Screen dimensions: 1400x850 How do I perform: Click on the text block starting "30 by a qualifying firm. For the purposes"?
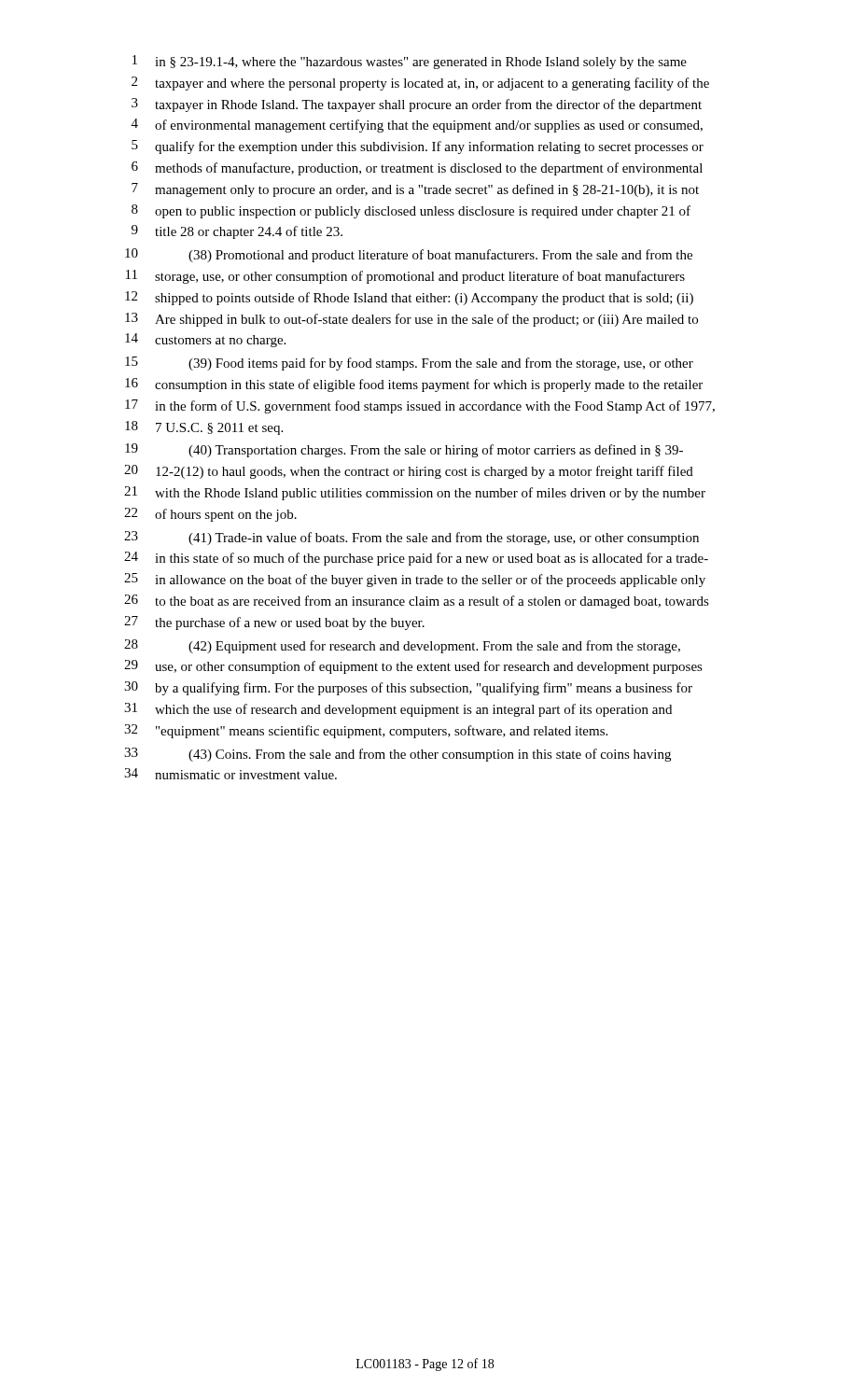click(446, 688)
